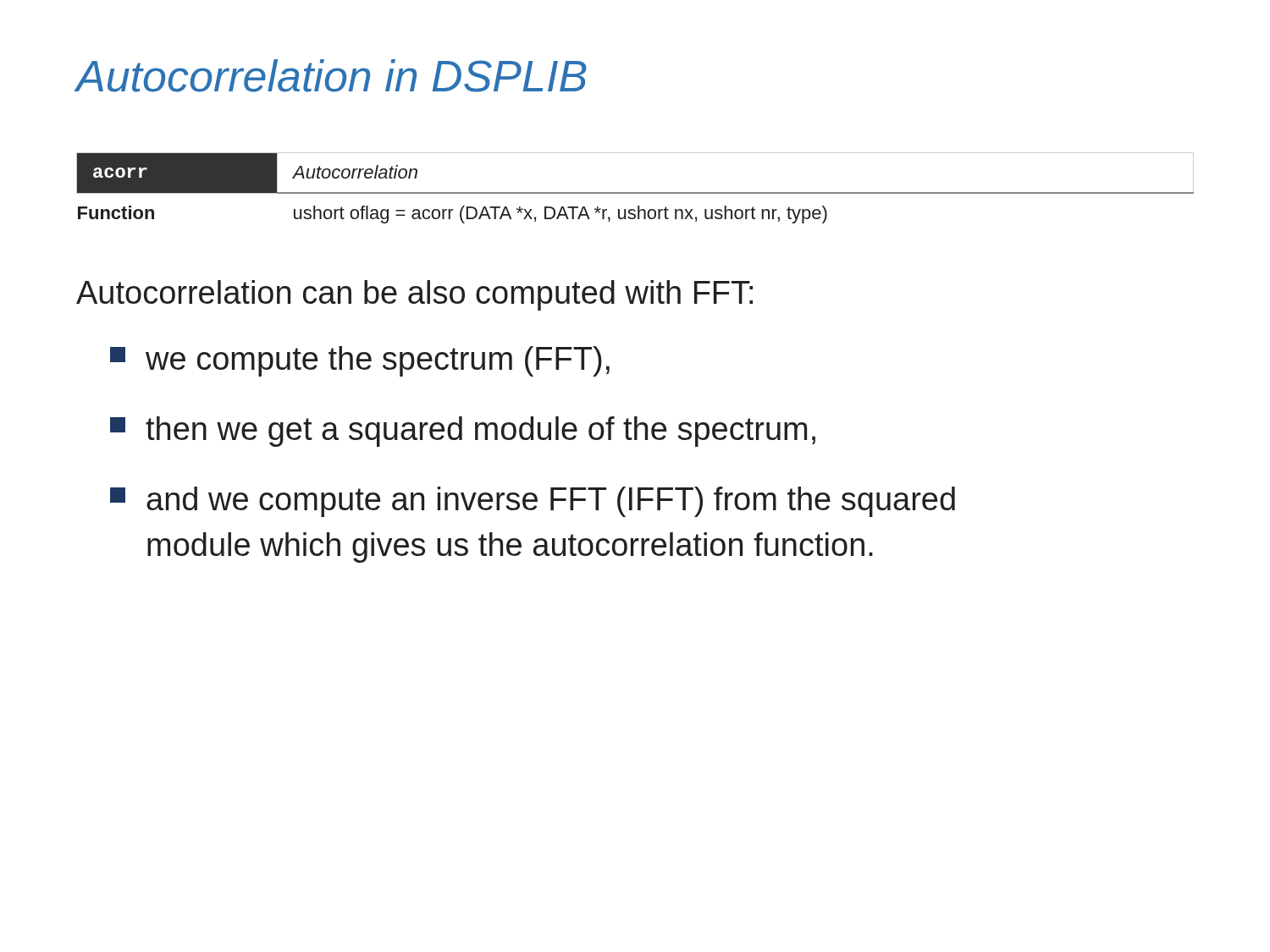1270x952 pixels.
Task: Where is the passage that starts "then we get a"?
Action: 652,430
